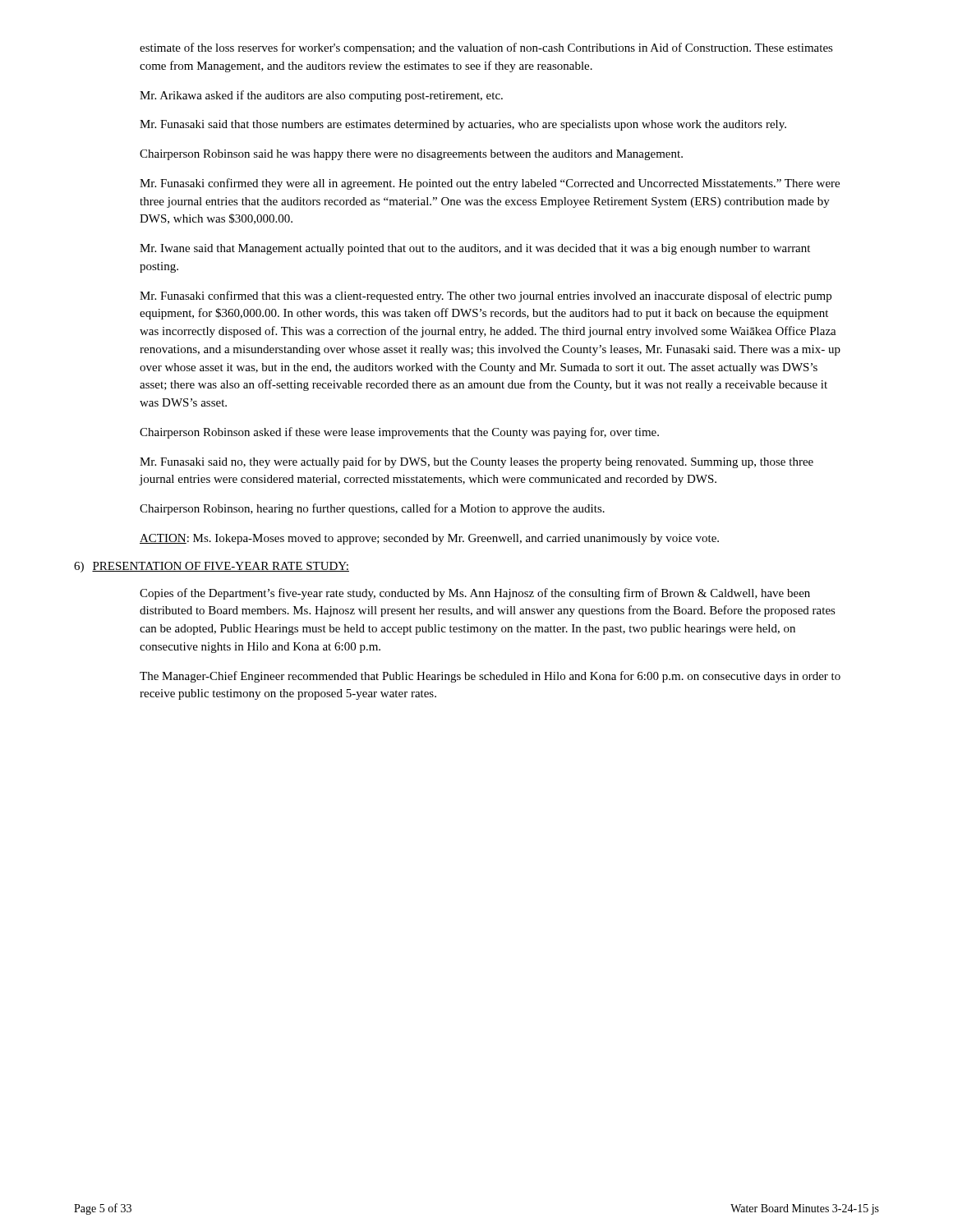Click on the text block with the text "Mr. Arikawa asked if"
The image size is (953, 1232).
(493, 96)
